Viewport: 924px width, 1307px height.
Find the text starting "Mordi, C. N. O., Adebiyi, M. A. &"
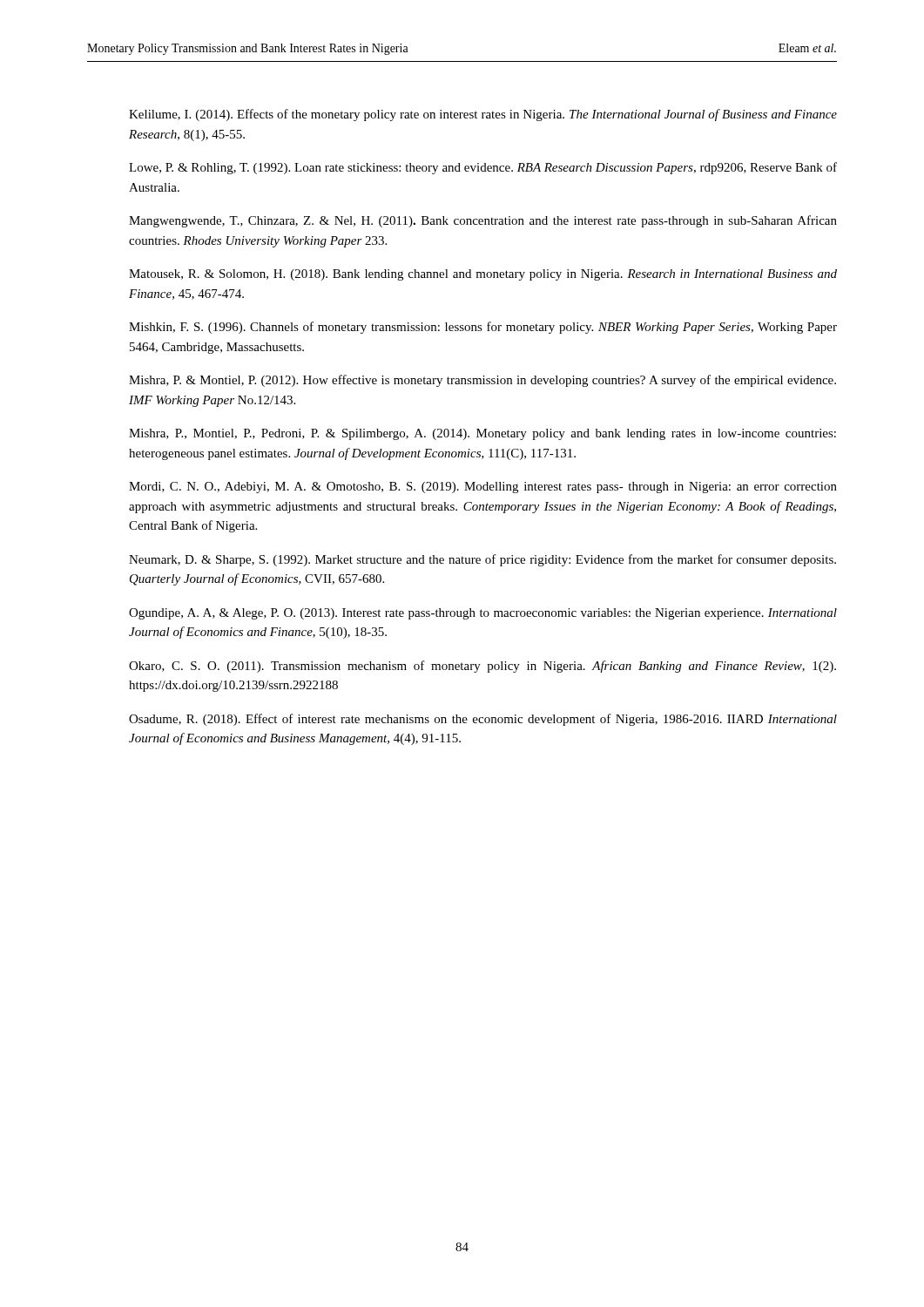coord(462,506)
